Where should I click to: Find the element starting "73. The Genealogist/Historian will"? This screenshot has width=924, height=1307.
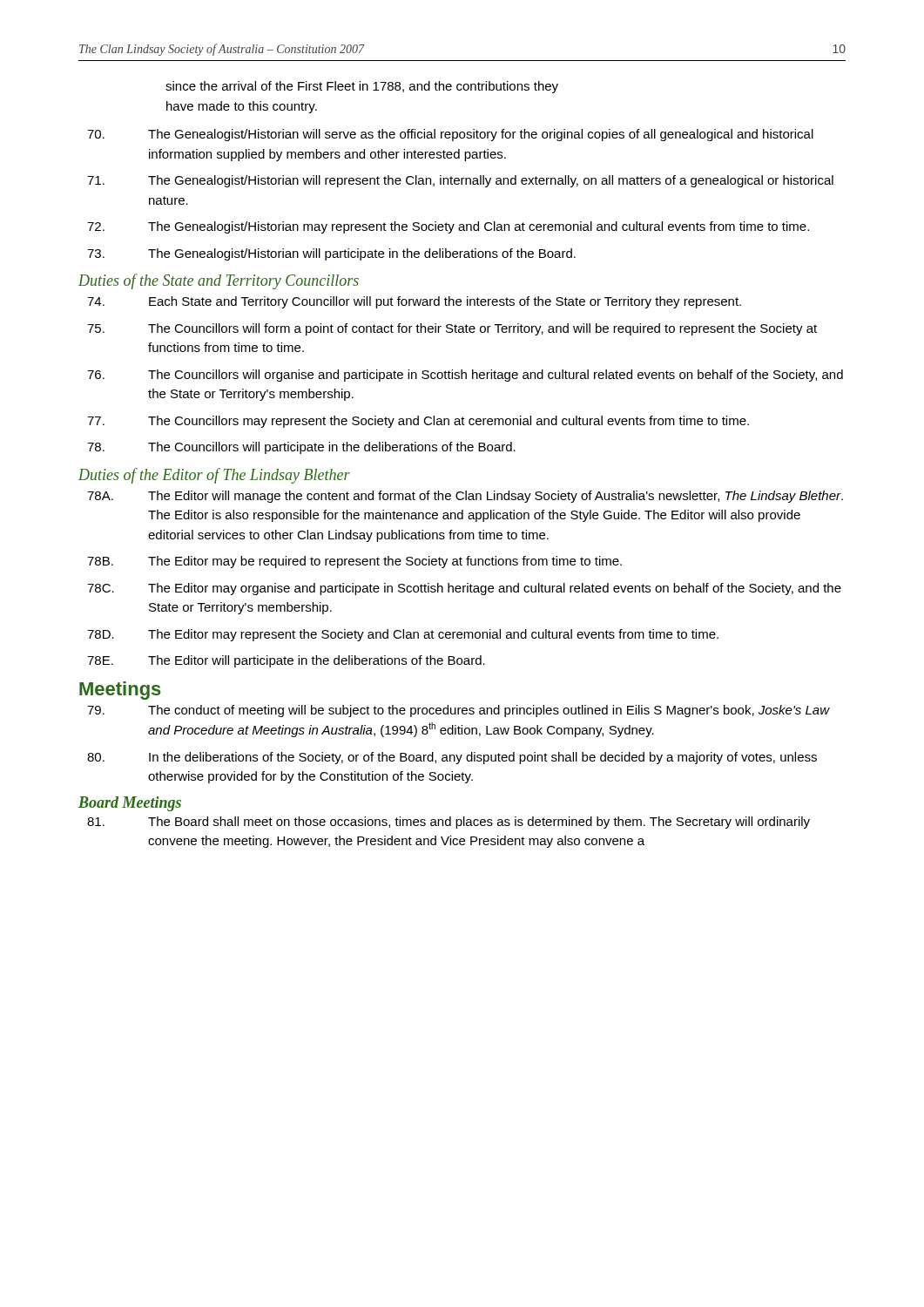click(462, 253)
